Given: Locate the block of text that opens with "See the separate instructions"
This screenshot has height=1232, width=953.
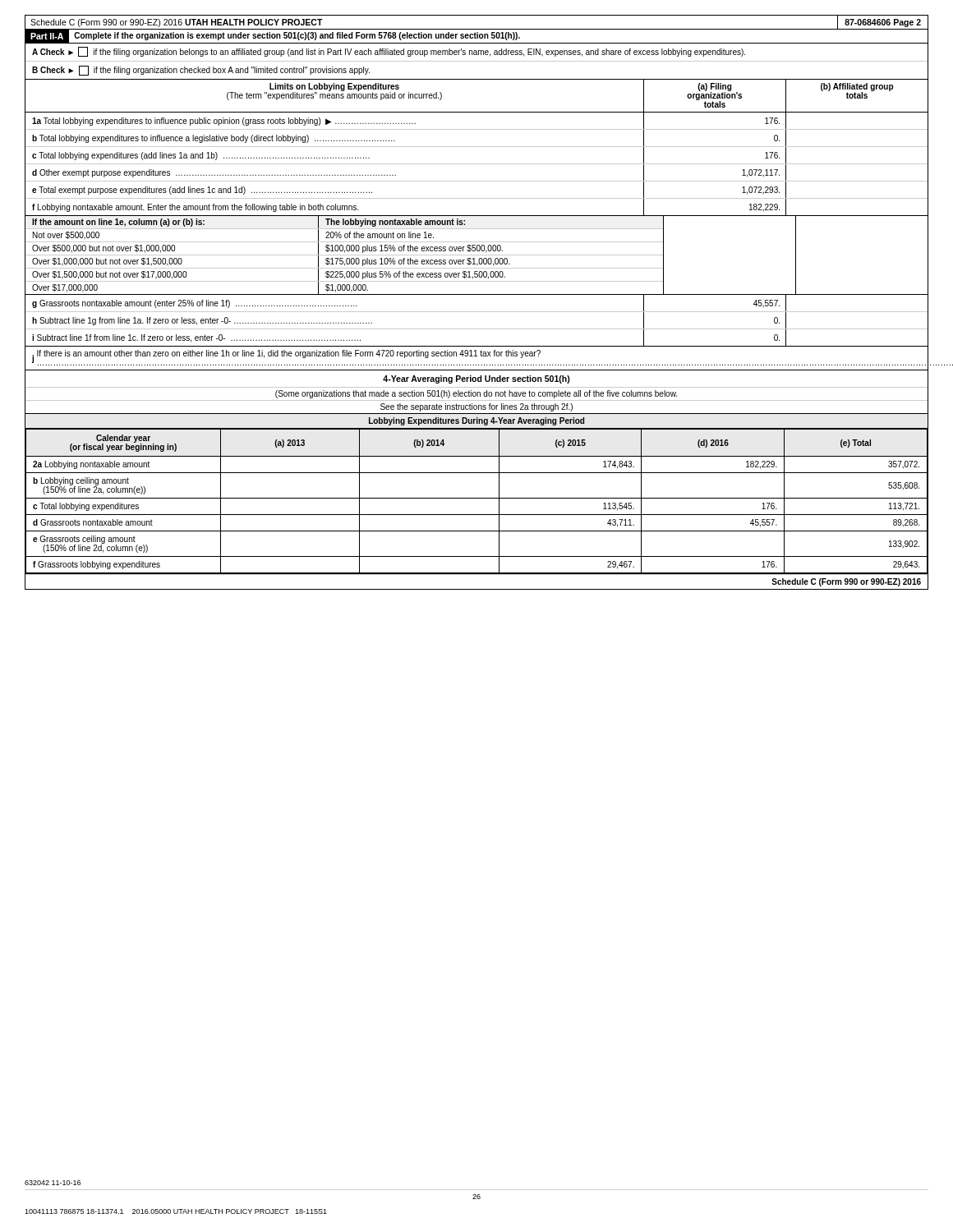Looking at the screenshot, I should coord(476,407).
